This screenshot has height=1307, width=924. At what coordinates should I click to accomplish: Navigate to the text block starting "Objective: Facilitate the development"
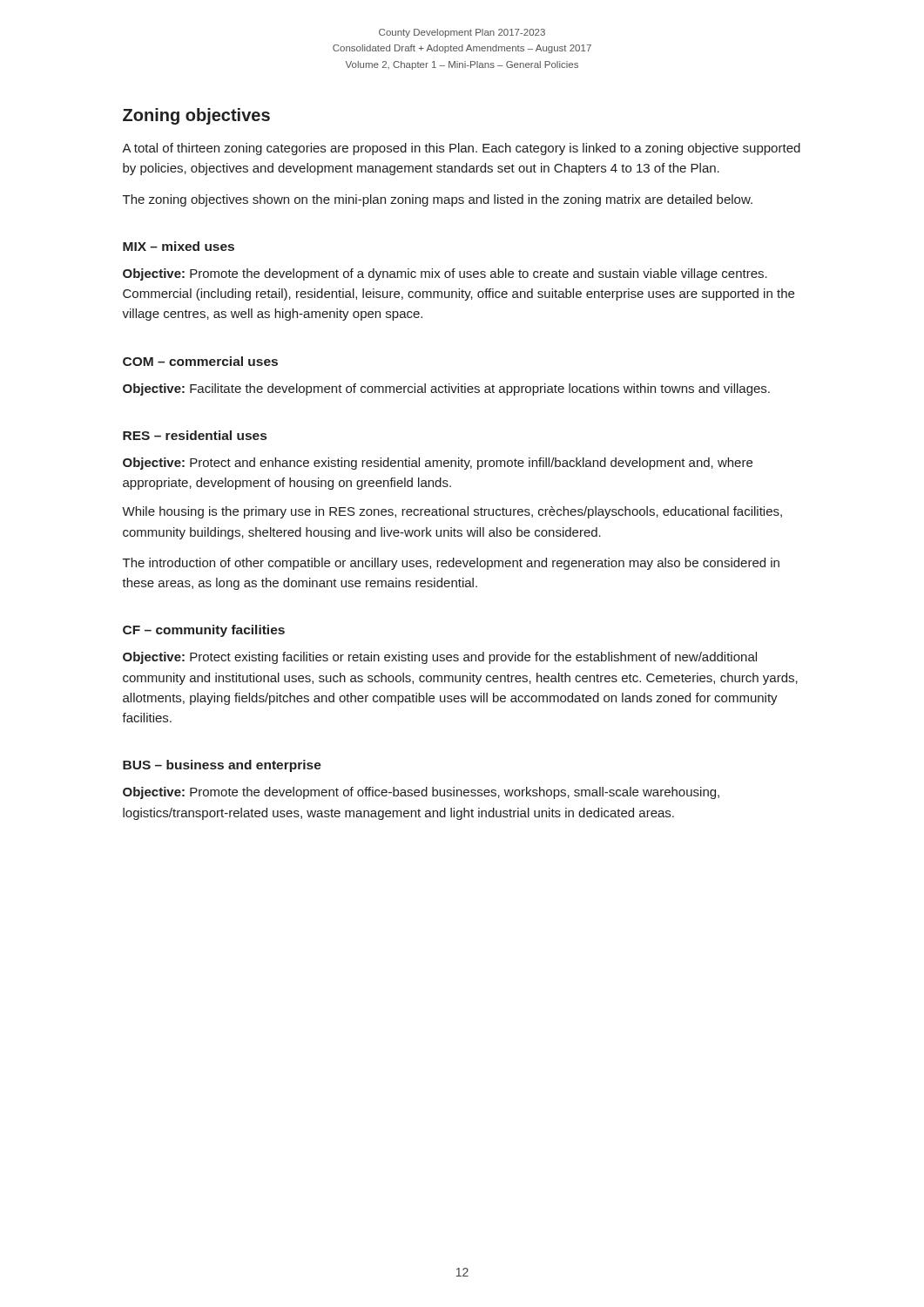click(x=447, y=388)
